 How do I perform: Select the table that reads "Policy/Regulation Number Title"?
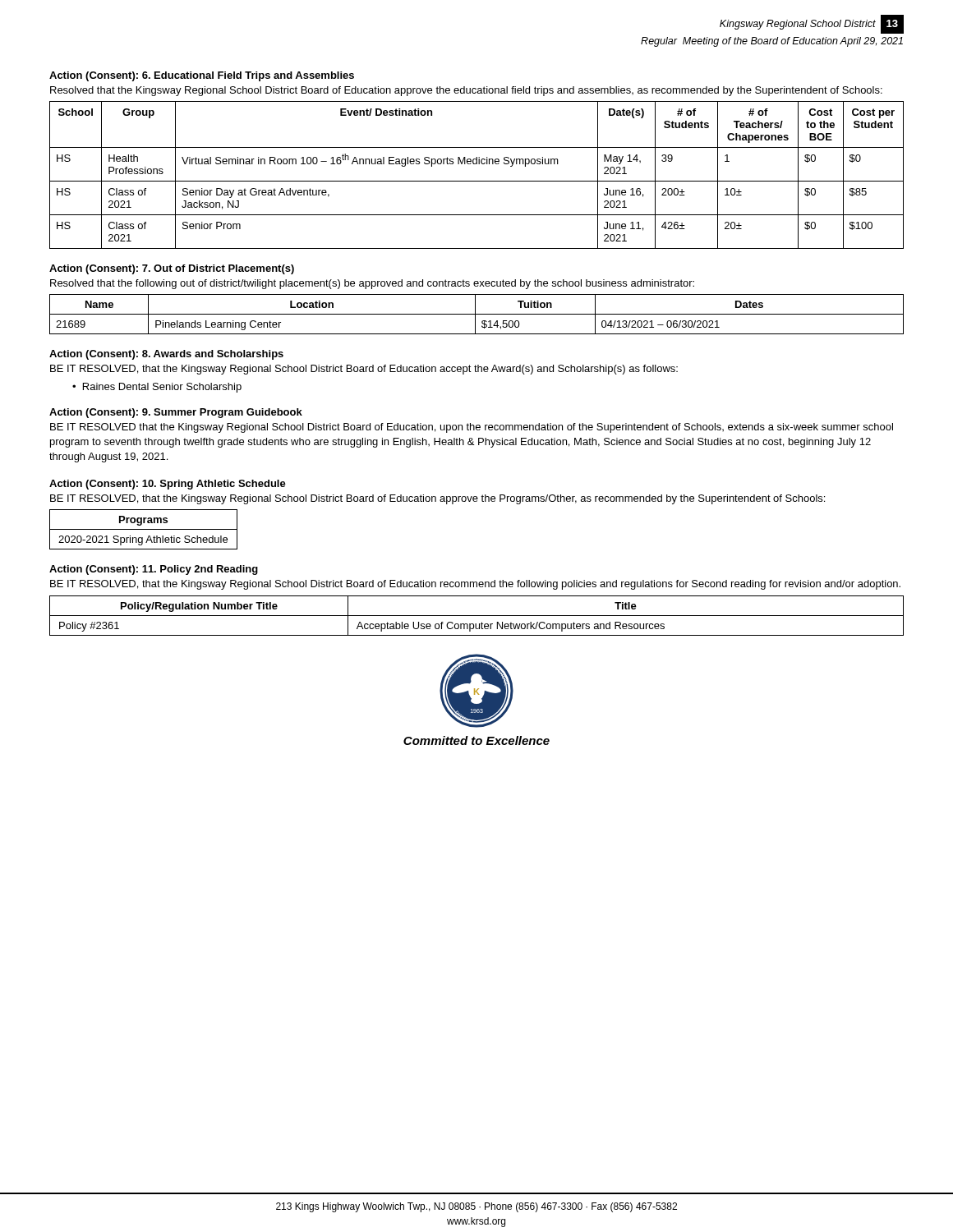pyautogui.click(x=476, y=615)
